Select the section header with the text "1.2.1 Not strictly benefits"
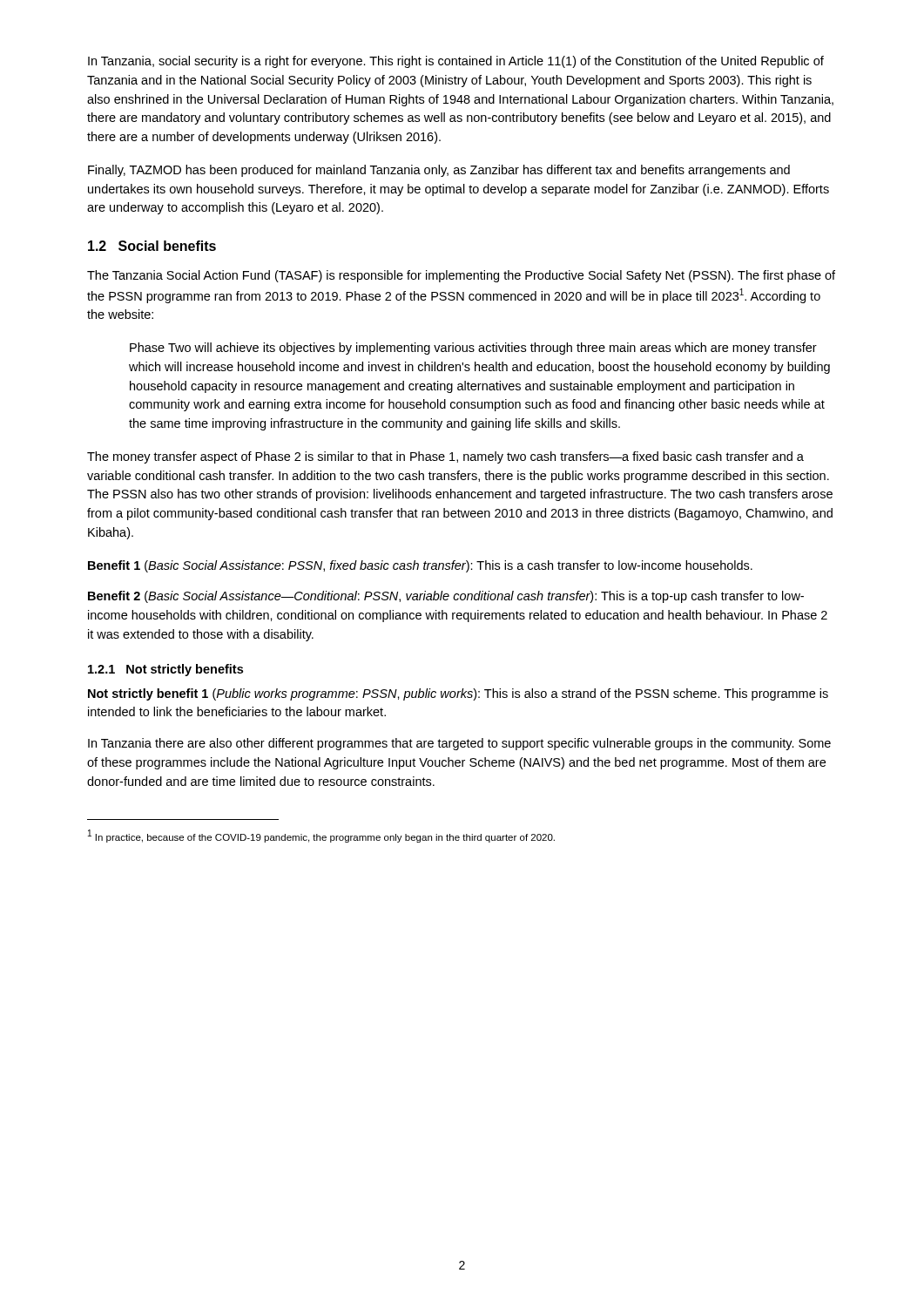This screenshot has width=924, height=1307. click(x=165, y=669)
